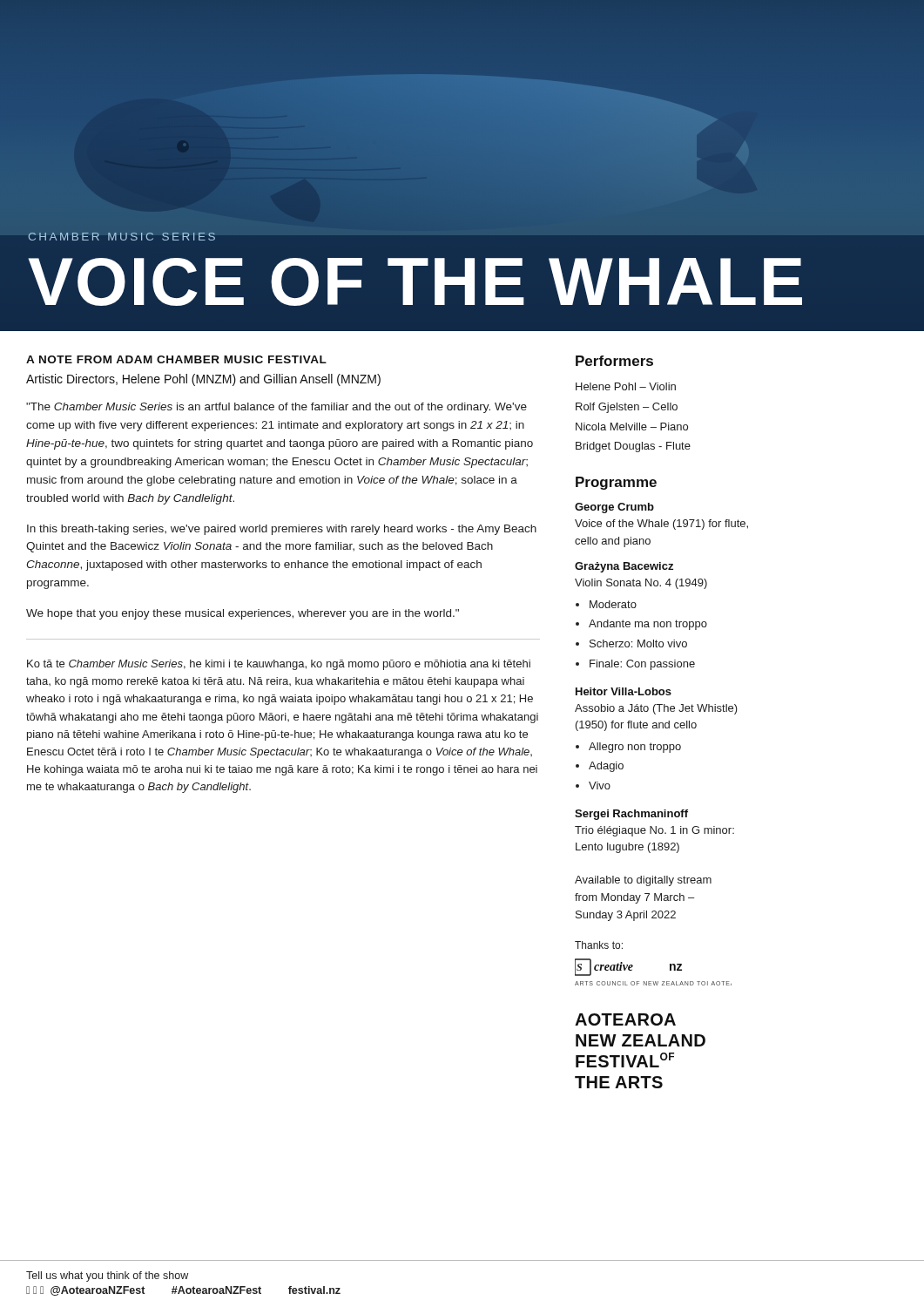
Task: Click the title
Action: [417, 281]
